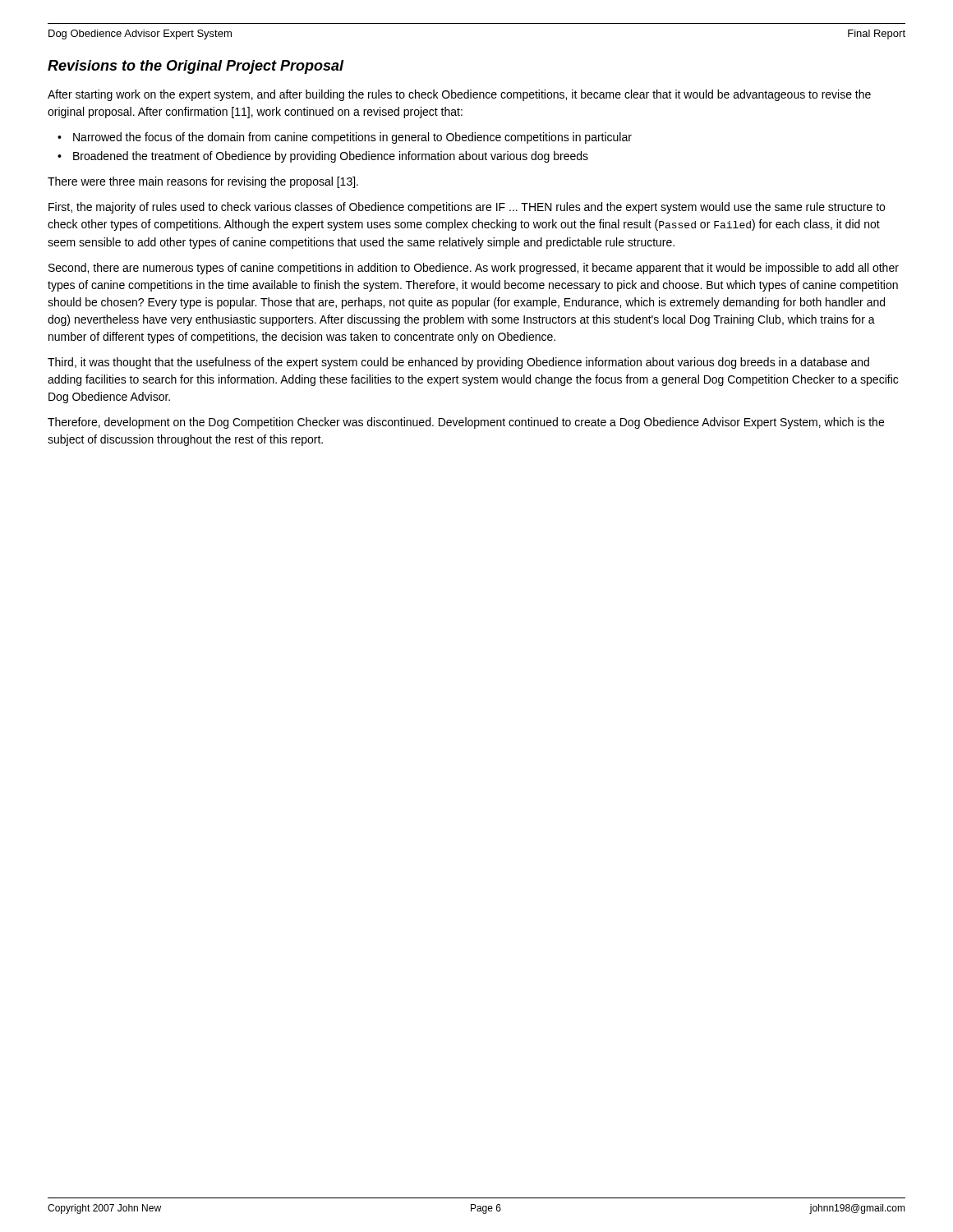Point to the block starting "After starting work on the"
The height and width of the screenshot is (1232, 953).
coord(459,103)
